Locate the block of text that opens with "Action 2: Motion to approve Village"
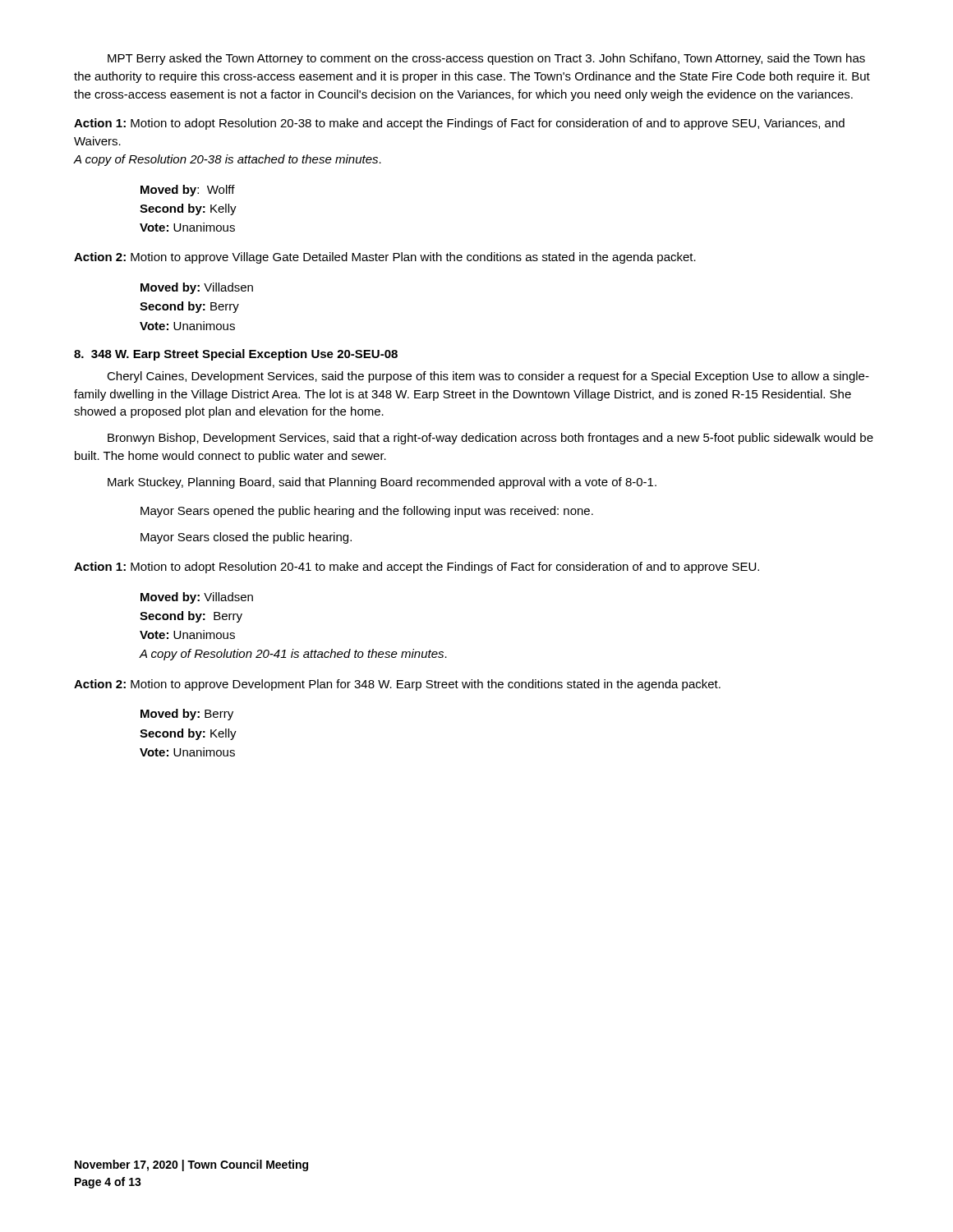 pyautogui.click(x=476, y=257)
